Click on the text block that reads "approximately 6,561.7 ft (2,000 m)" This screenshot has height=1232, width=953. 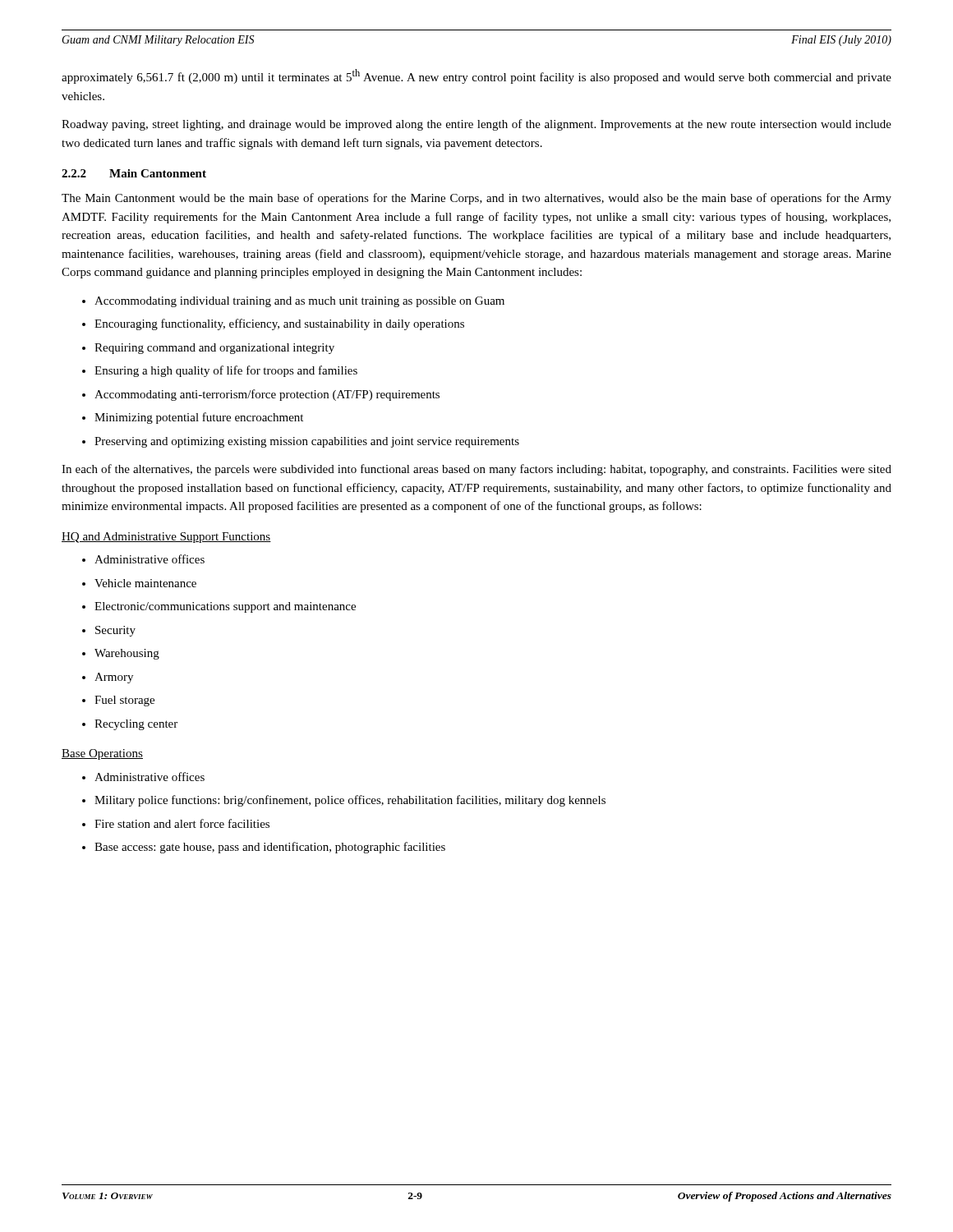pyautogui.click(x=476, y=85)
